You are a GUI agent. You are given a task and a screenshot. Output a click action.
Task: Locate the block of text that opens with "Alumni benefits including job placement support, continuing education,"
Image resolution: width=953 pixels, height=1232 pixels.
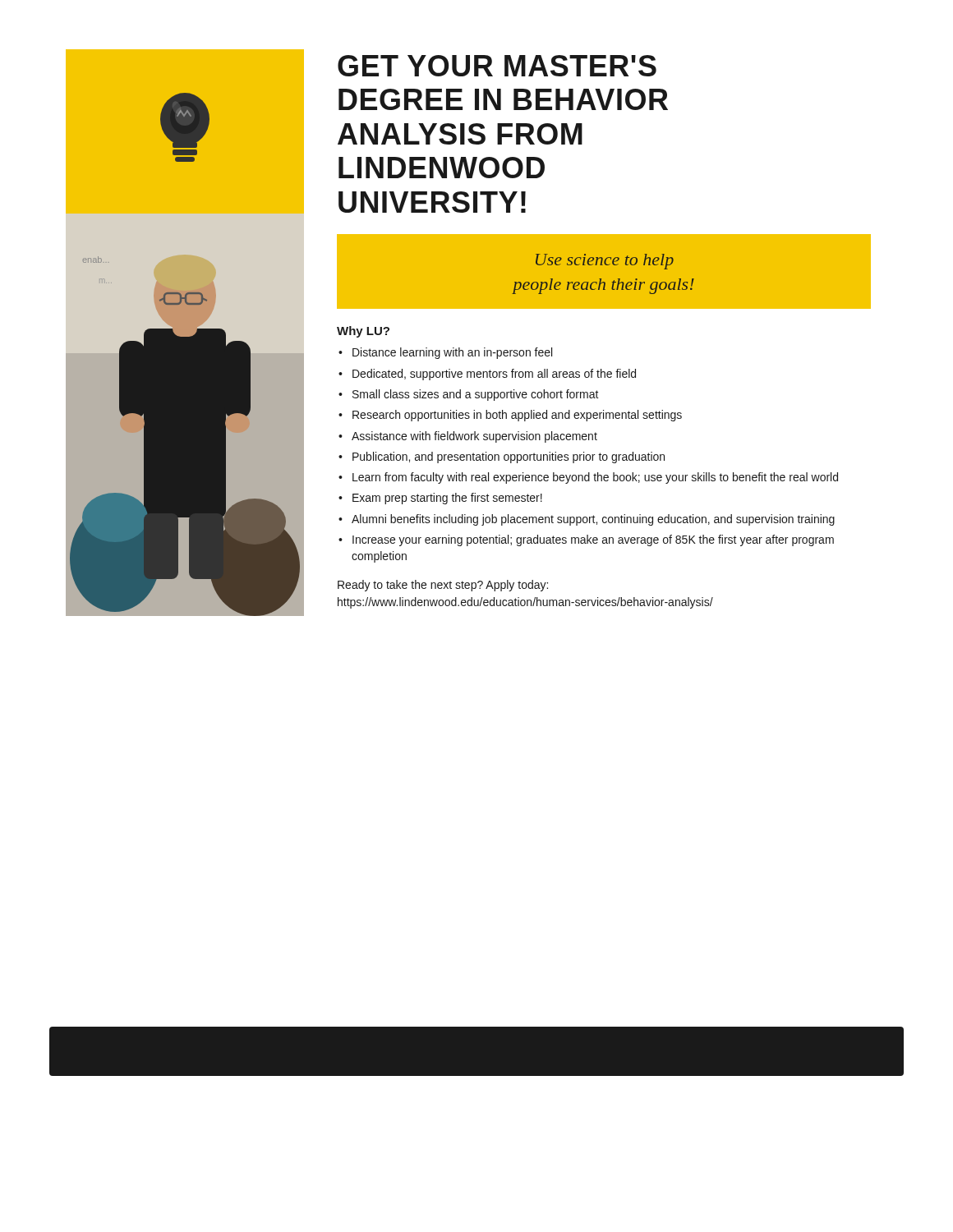tap(593, 519)
